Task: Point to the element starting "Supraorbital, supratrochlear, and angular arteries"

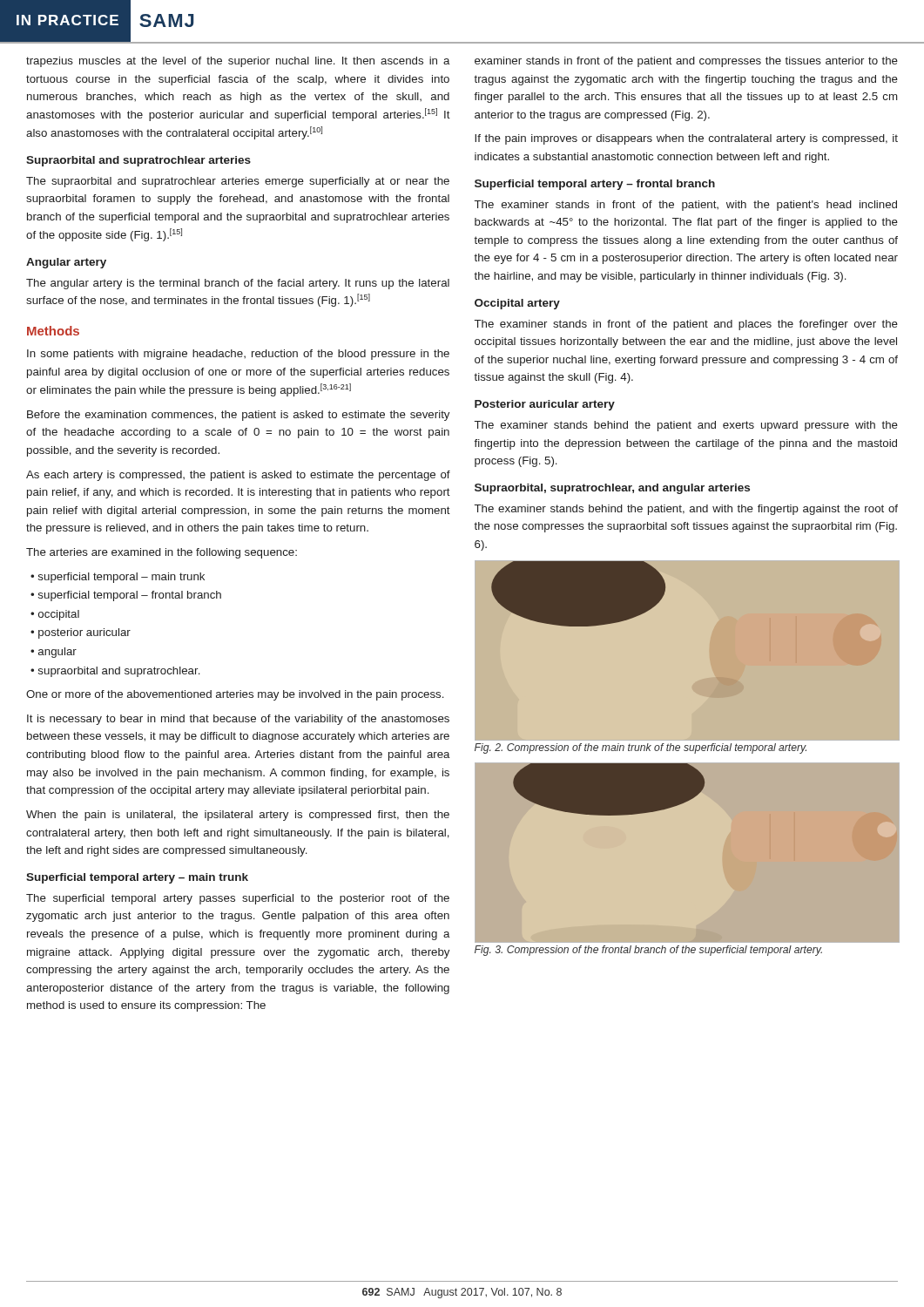Action: tap(686, 488)
